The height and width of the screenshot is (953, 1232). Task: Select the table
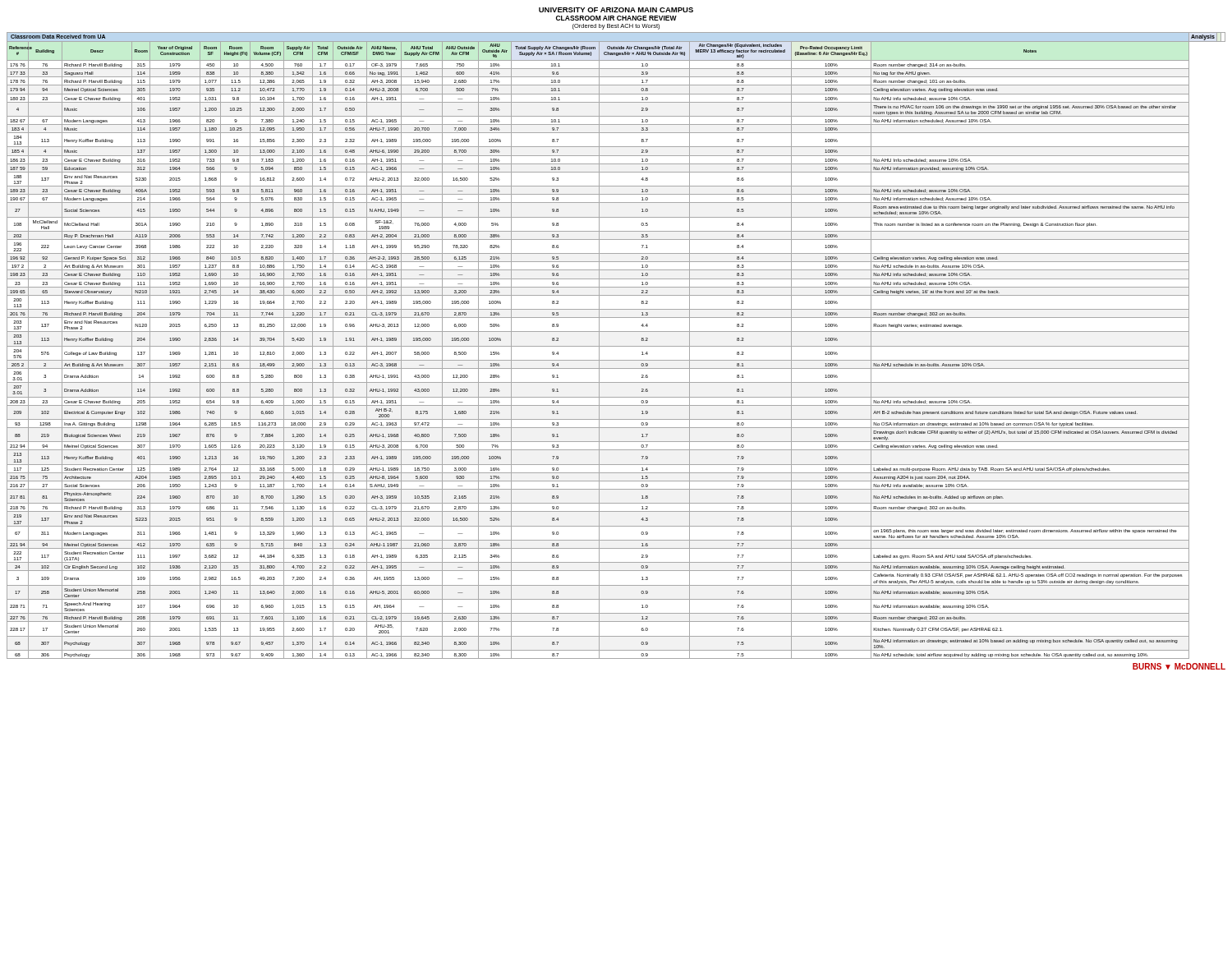pyautogui.click(x=616, y=345)
